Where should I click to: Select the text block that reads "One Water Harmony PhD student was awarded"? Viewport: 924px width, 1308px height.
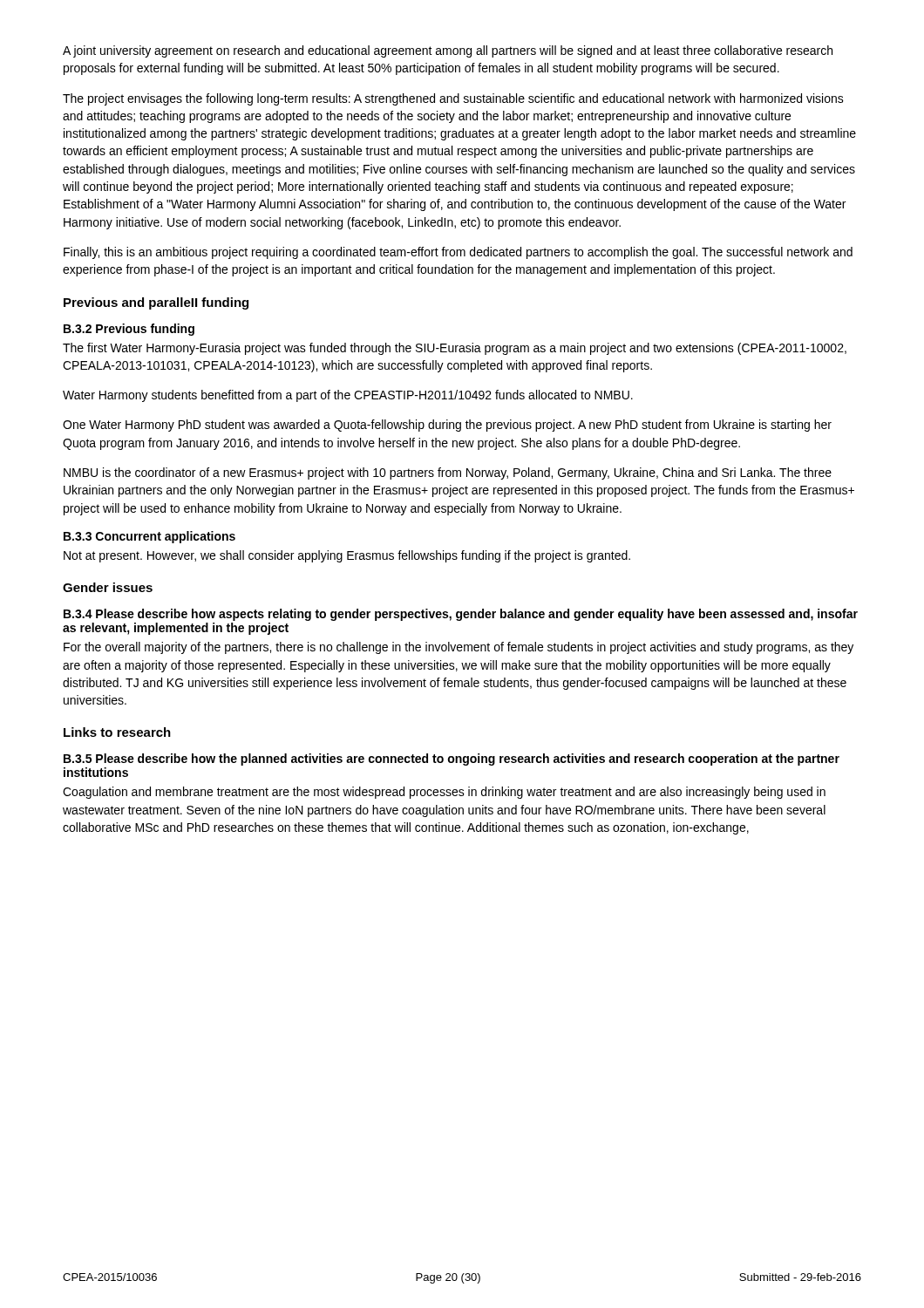[x=447, y=434]
